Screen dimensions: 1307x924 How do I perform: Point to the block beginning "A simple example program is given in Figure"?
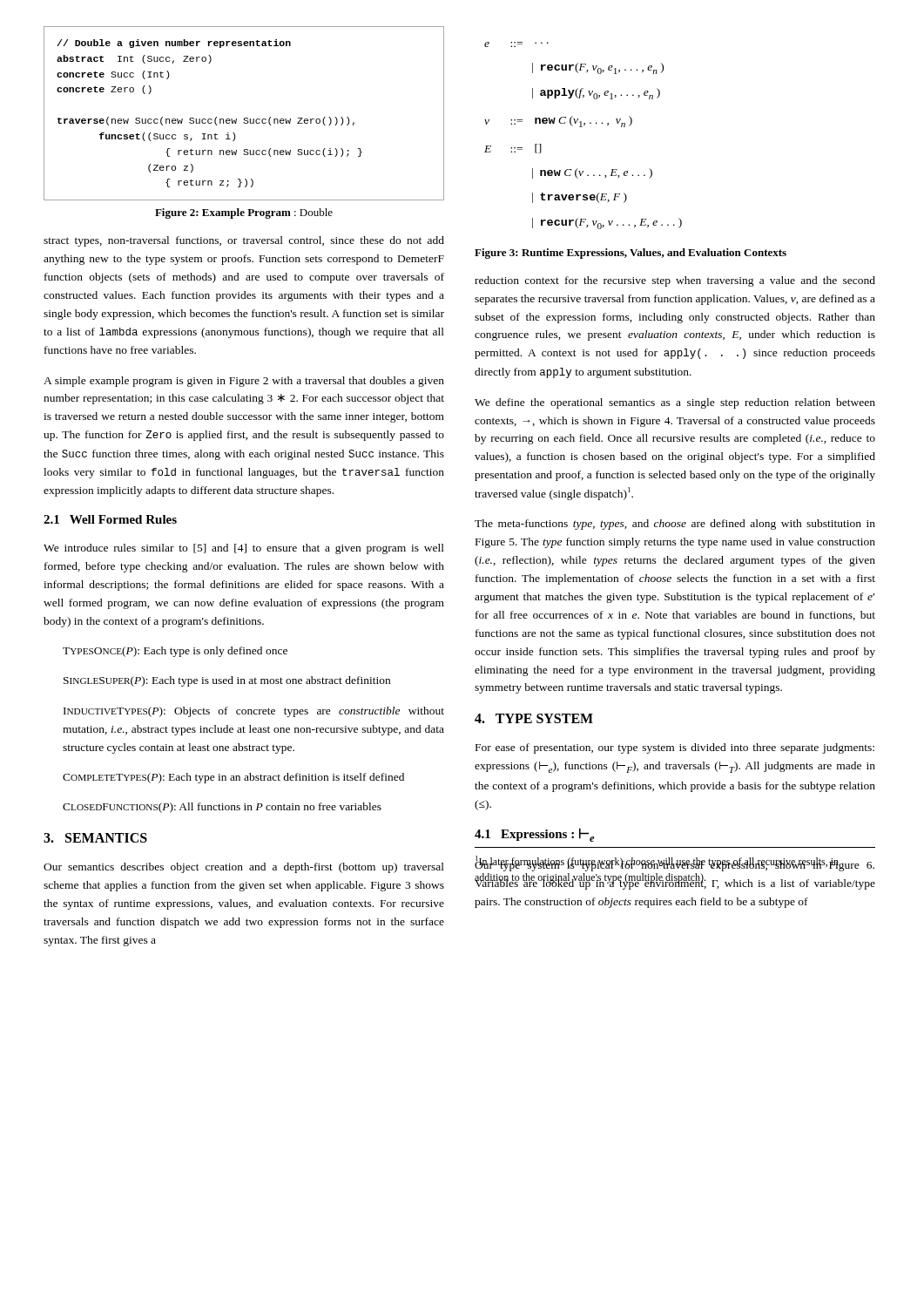coord(244,436)
